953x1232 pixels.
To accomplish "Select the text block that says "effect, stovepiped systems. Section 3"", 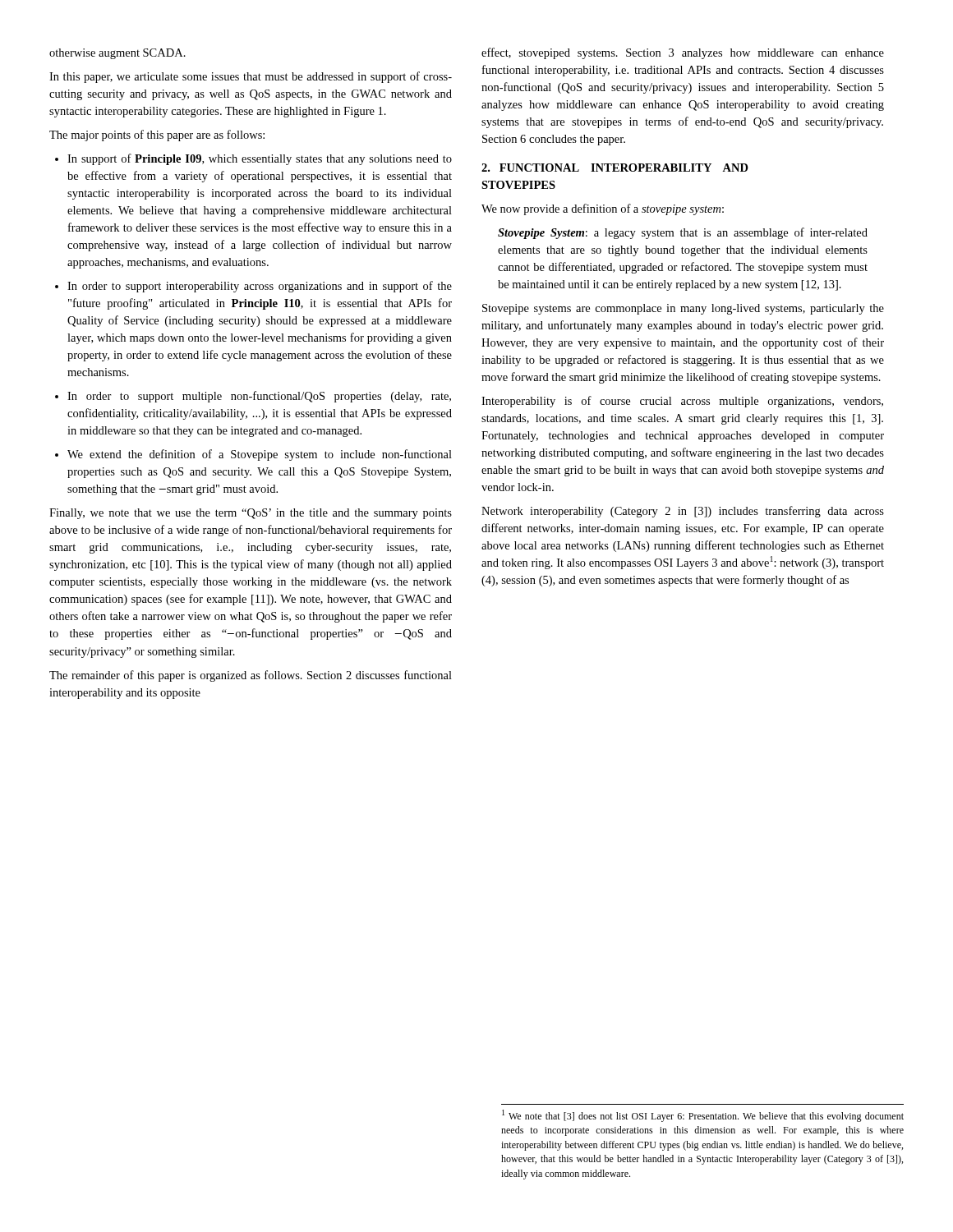I will tap(683, 96).
